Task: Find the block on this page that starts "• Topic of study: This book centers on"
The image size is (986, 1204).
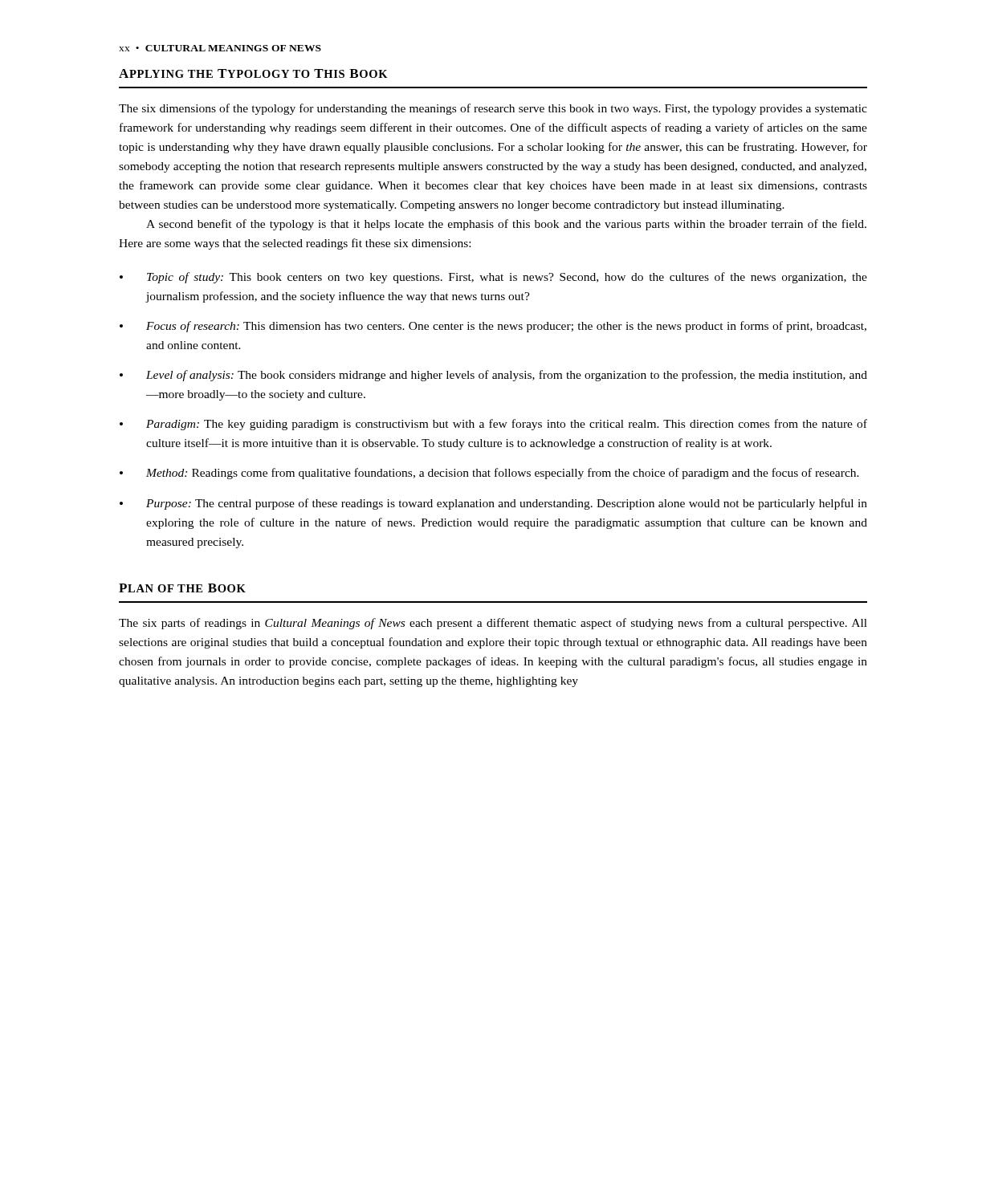Action: coord(493,287)
